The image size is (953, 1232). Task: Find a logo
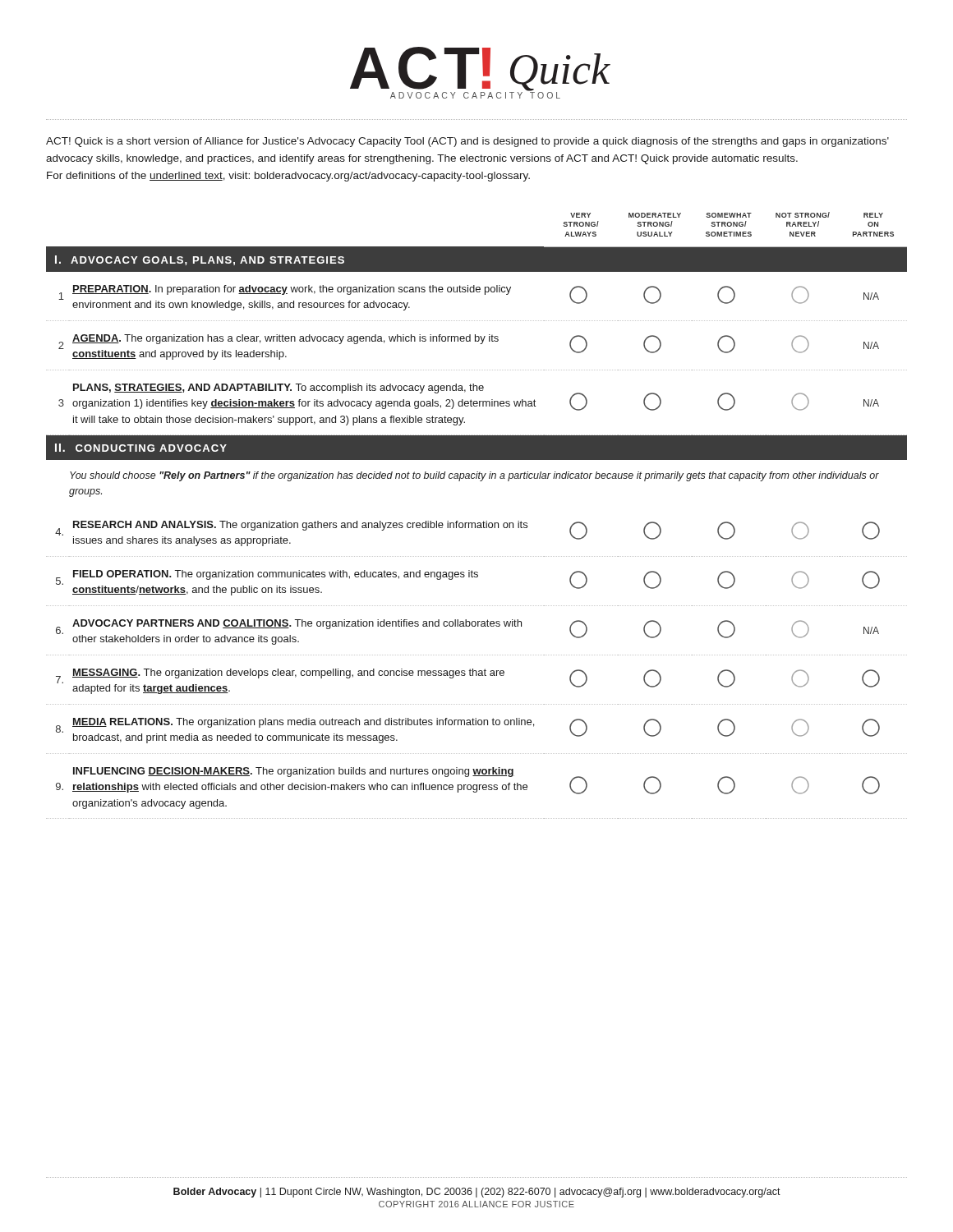(x=476, y=67)
